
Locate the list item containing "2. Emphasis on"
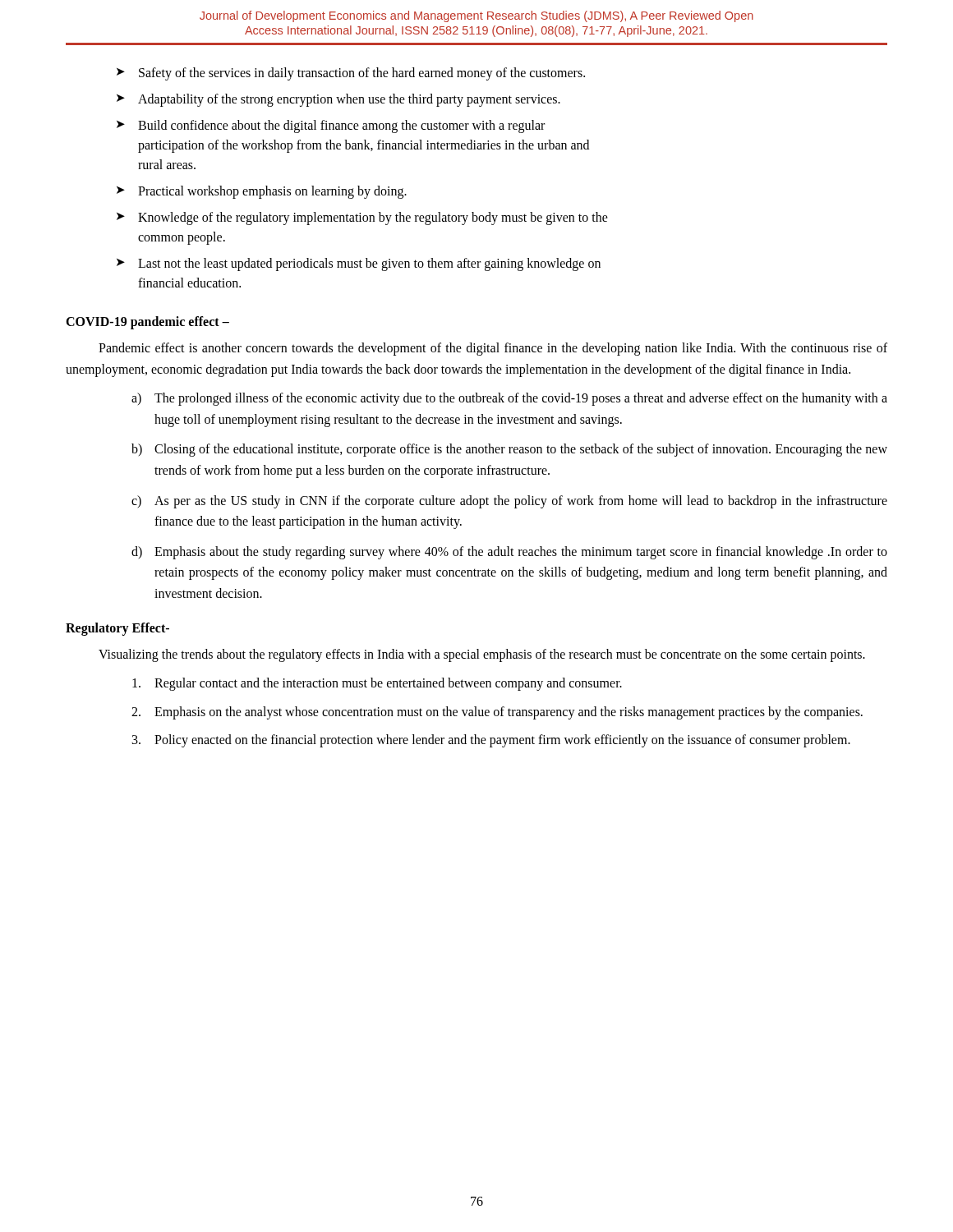tap(476, 712)
